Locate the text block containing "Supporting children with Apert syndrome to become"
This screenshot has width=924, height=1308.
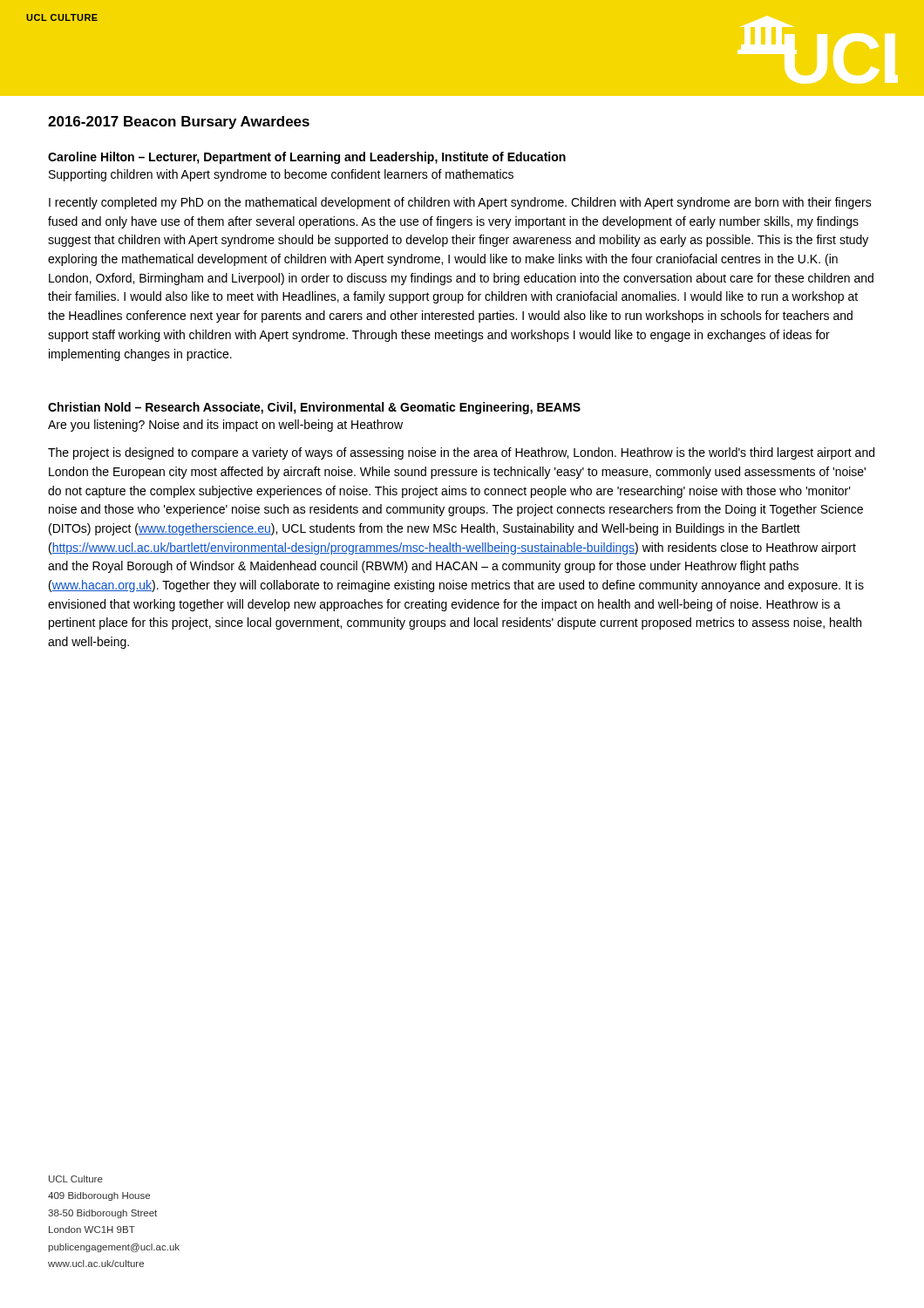tap(281, 174)
